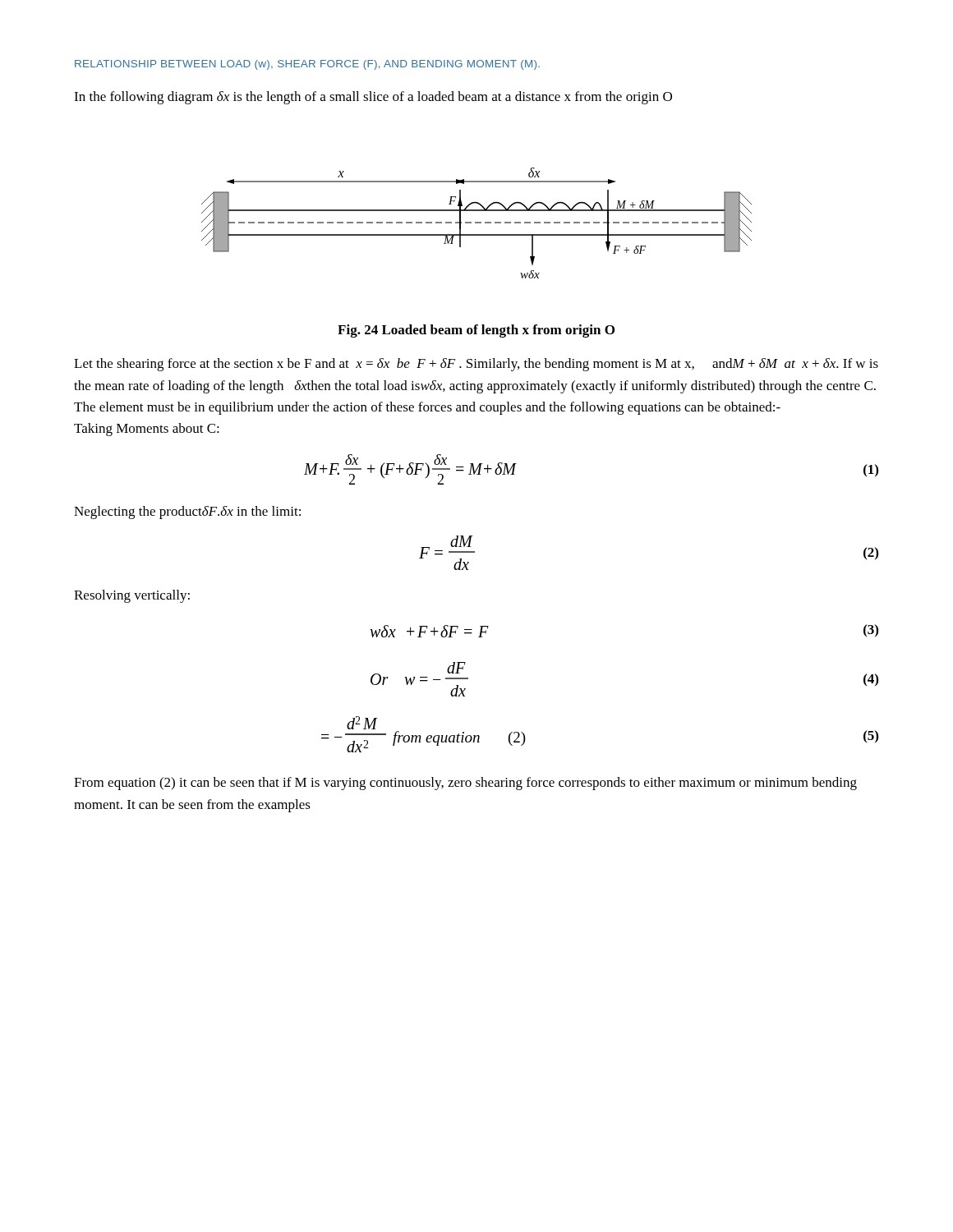Click on the engineering diagram
953x1232 pixels.
click(476, 219)
